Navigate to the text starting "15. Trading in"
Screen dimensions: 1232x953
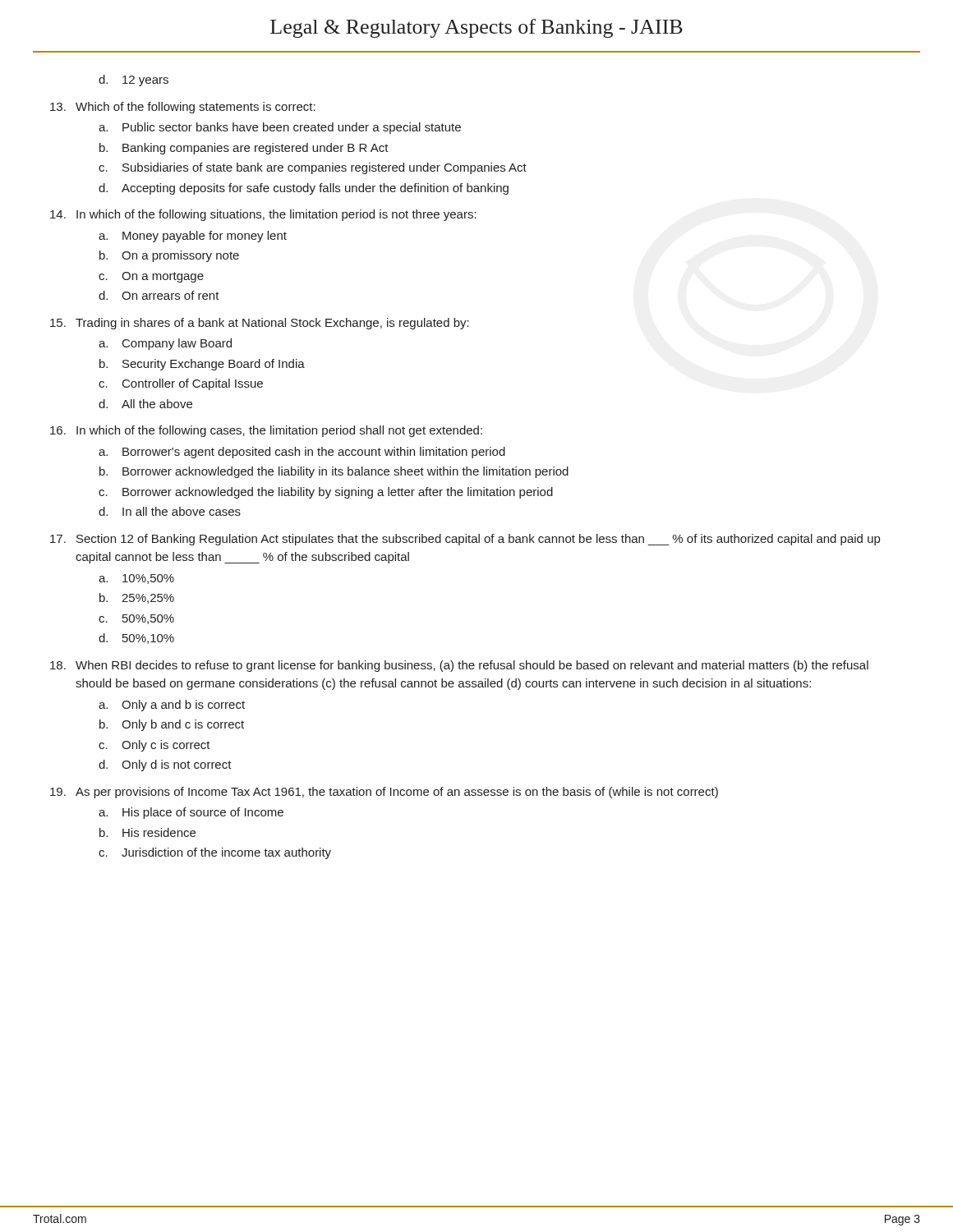pyautogui.click(x=476, y=323)
